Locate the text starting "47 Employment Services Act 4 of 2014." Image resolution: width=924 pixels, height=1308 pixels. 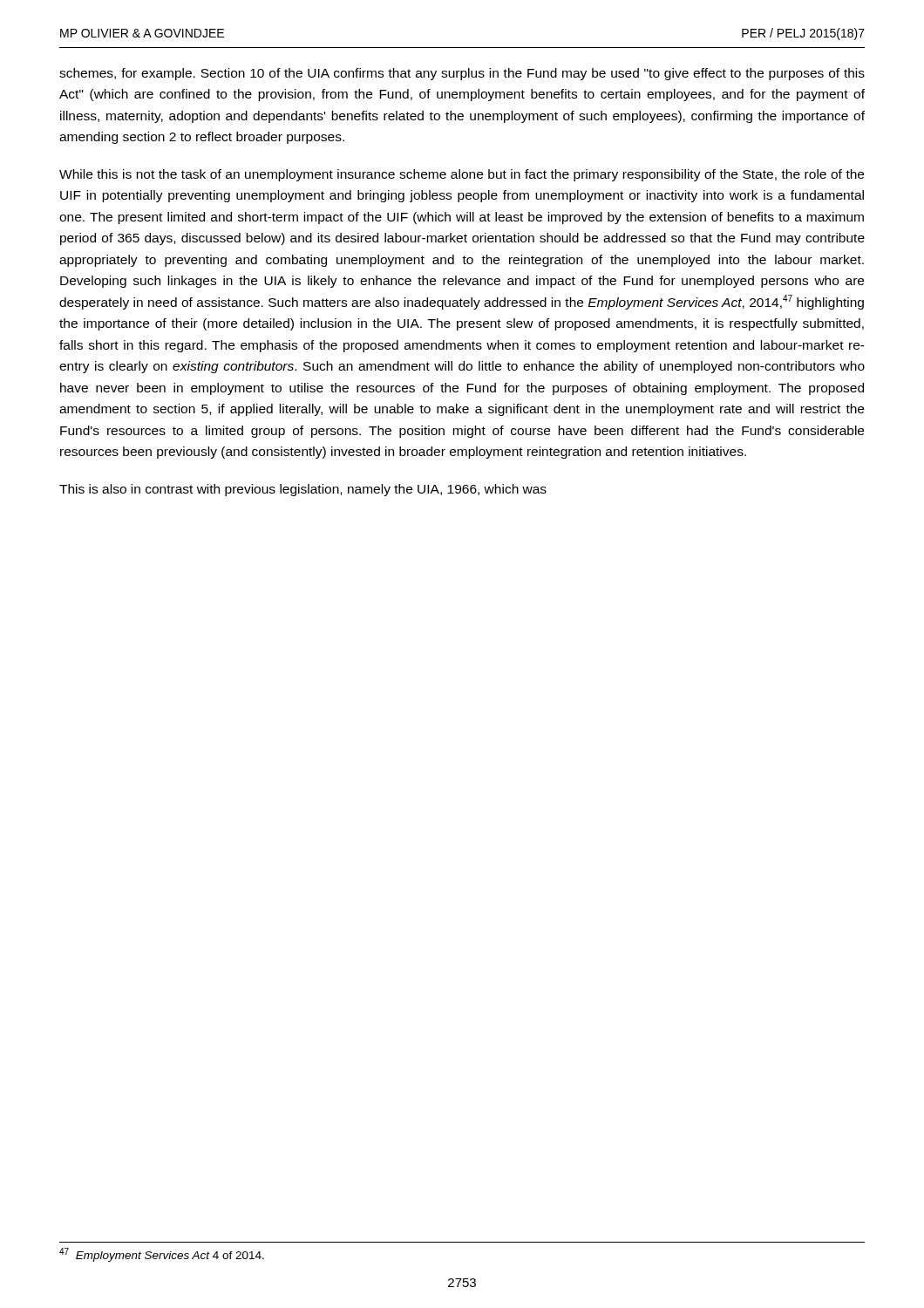click(162, 1255)
